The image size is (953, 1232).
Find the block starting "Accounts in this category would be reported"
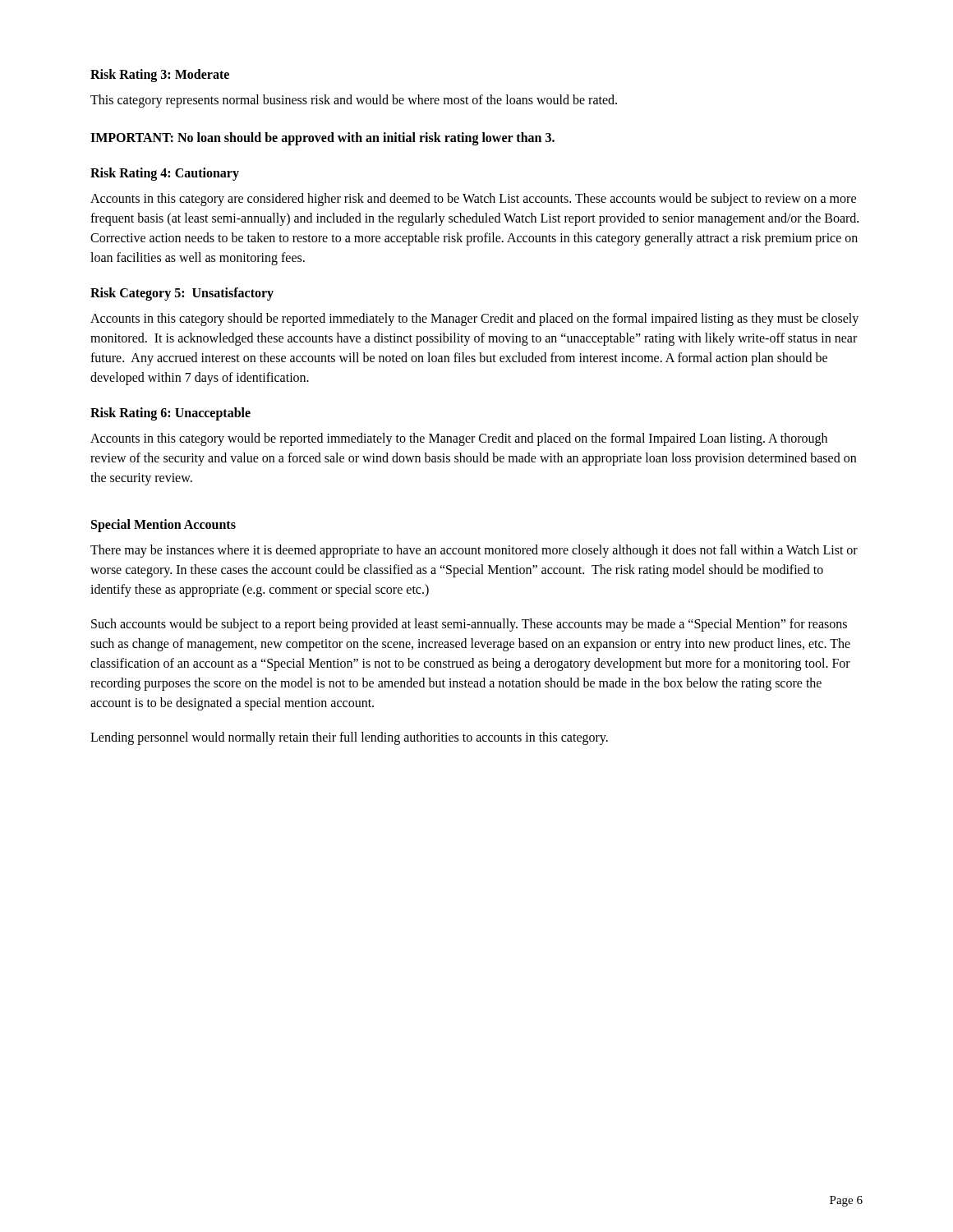pos(473,458)
